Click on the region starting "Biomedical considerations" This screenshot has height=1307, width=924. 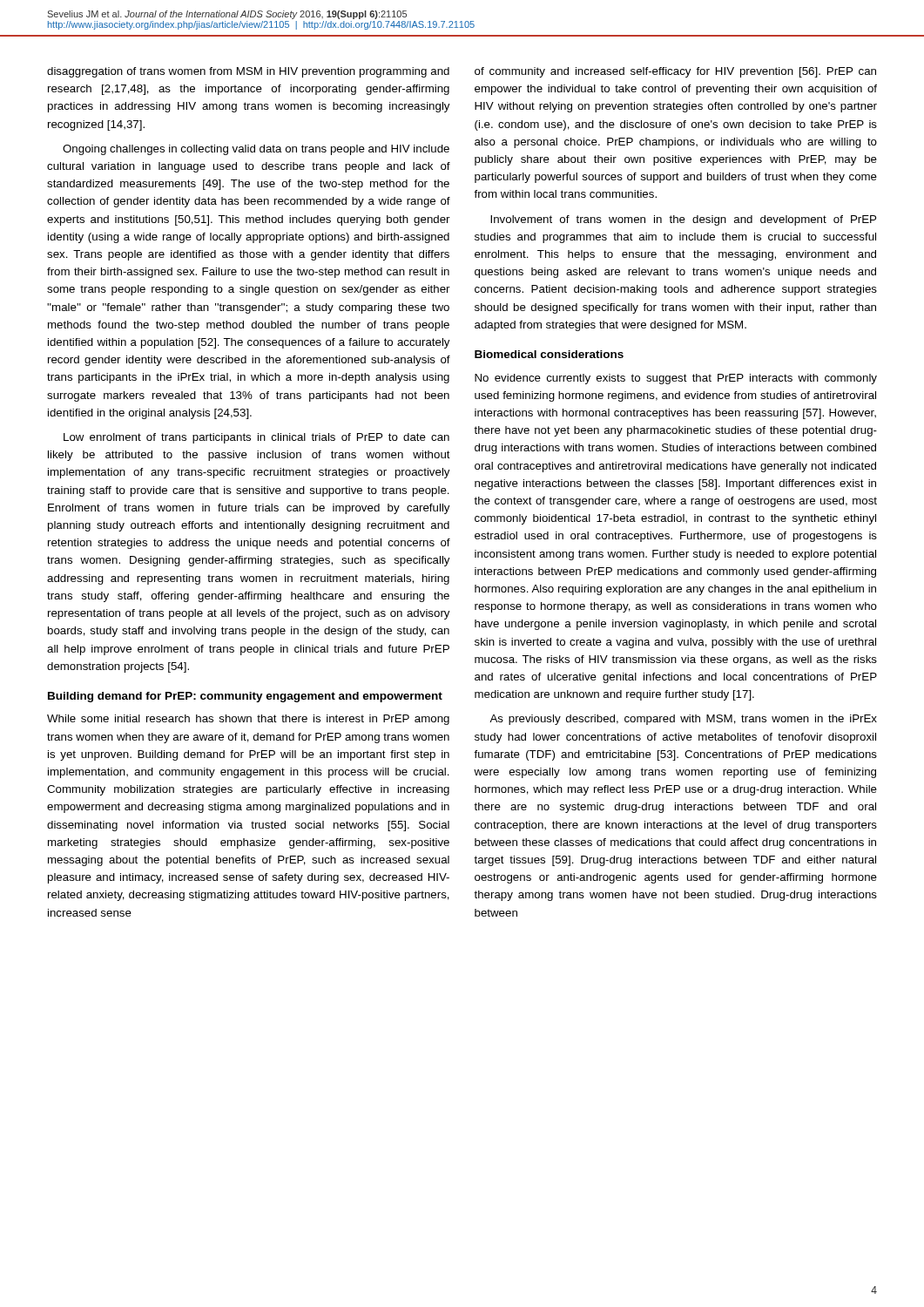[549, 354]
